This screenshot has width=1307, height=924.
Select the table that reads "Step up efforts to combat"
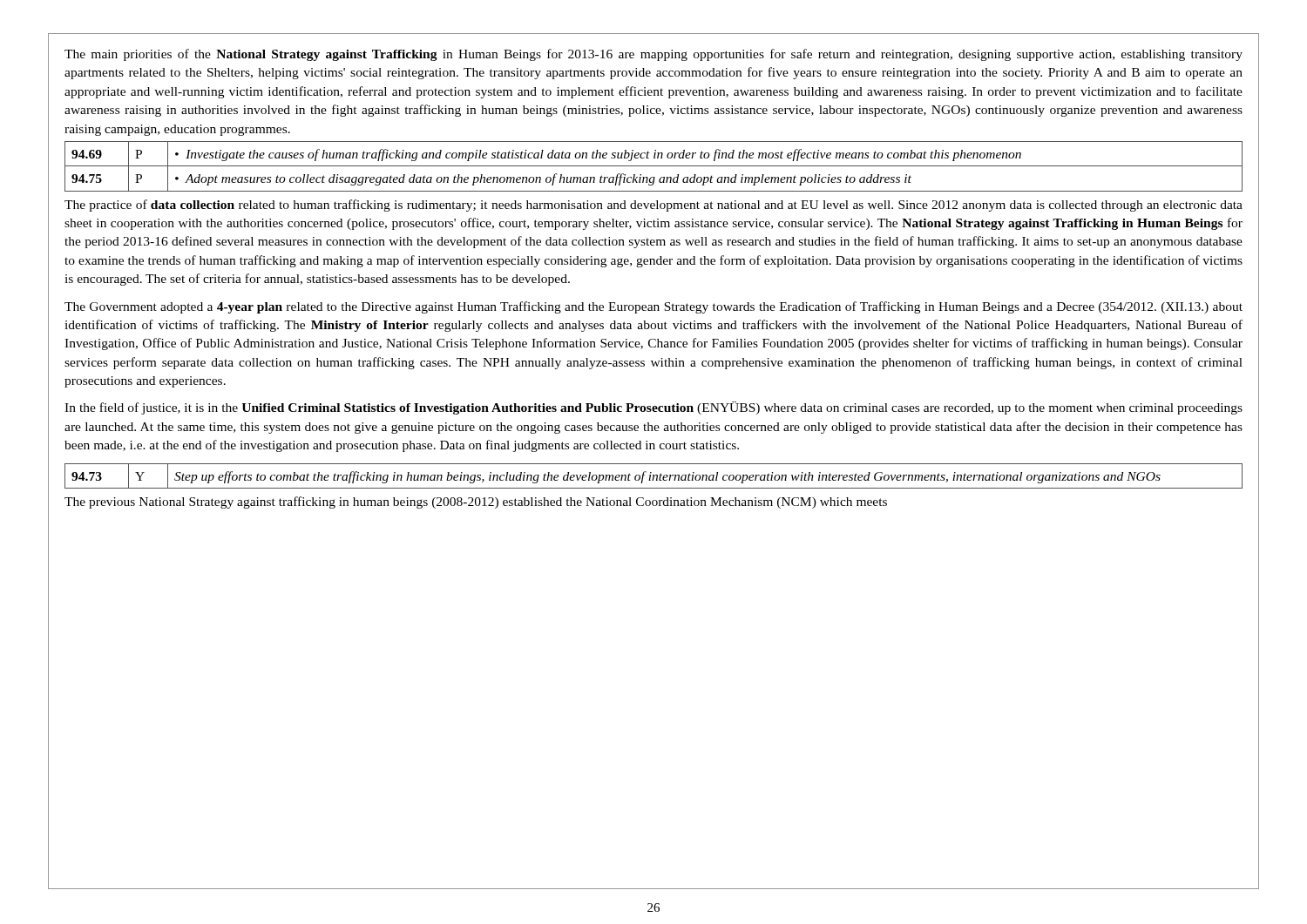[x=654, y=476]
